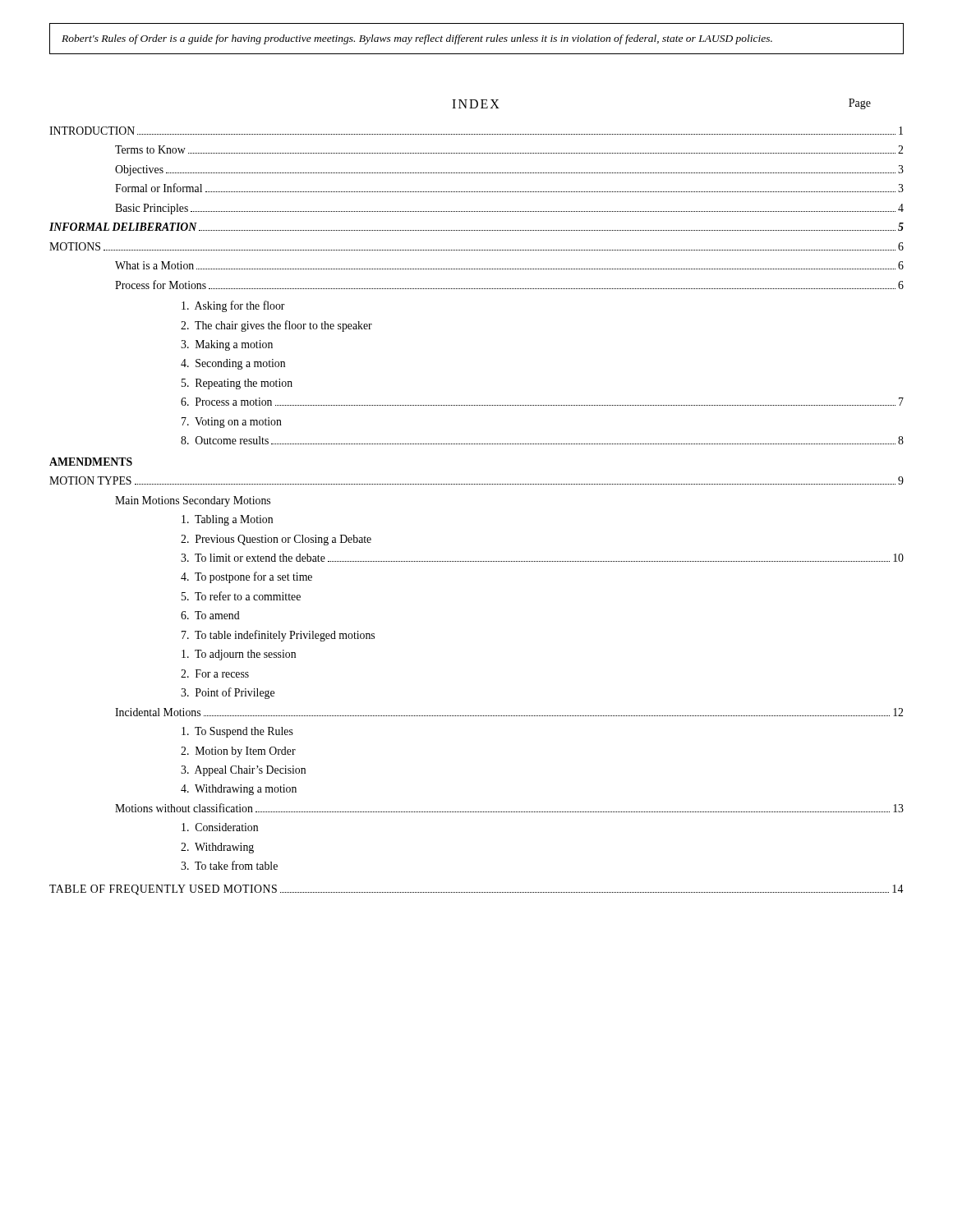Viewport: 953px width, 1232px height.
Task: Find the list item that reads "3. Point of"
Action: pyautogui.click(x=228, y=693)
